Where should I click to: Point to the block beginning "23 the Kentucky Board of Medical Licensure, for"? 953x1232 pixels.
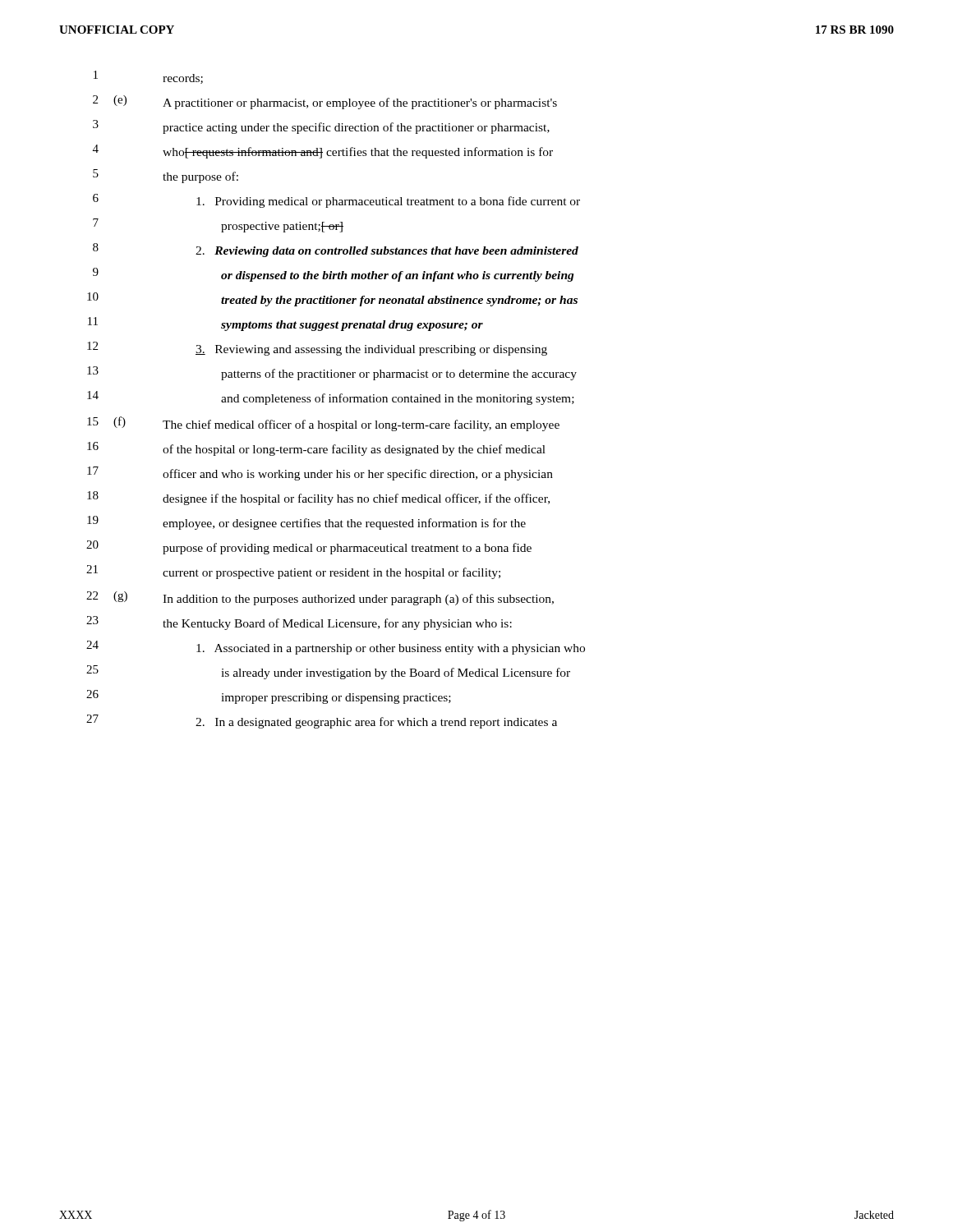point(476,623)
